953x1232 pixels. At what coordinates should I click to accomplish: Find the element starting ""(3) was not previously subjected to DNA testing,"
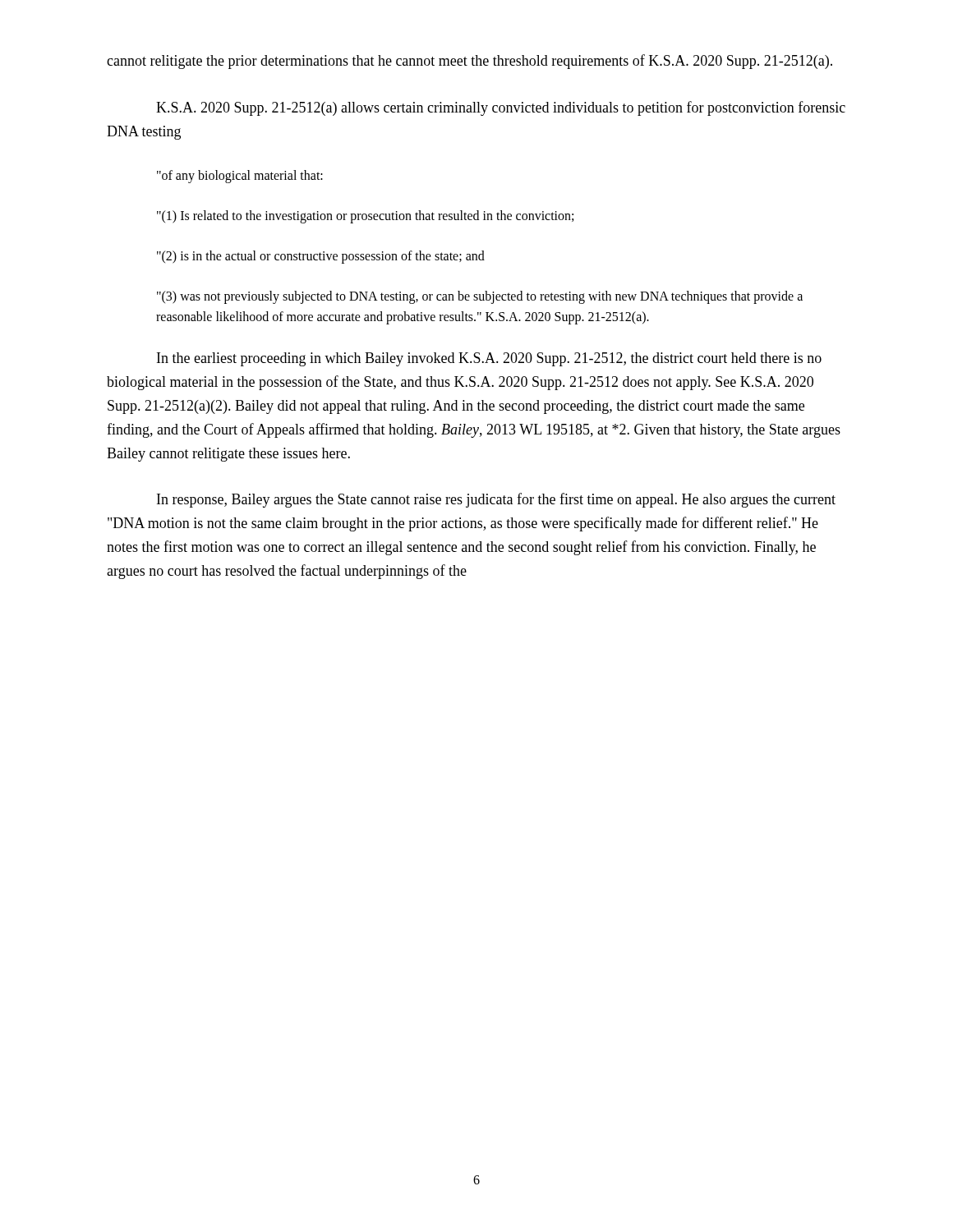(x=480, y=306)
